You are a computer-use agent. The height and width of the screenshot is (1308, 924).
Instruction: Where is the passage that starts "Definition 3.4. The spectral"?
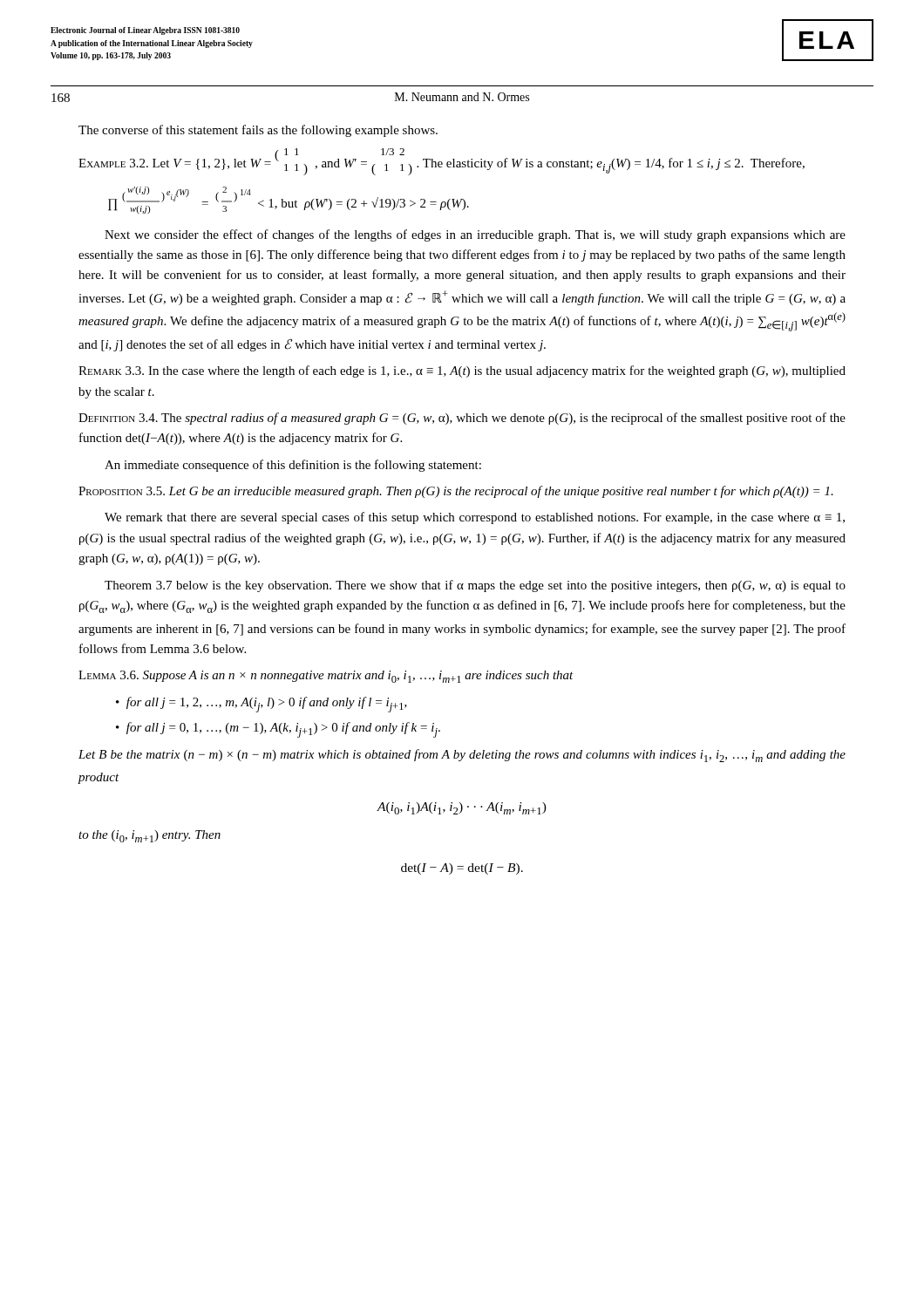coord(462,428)
